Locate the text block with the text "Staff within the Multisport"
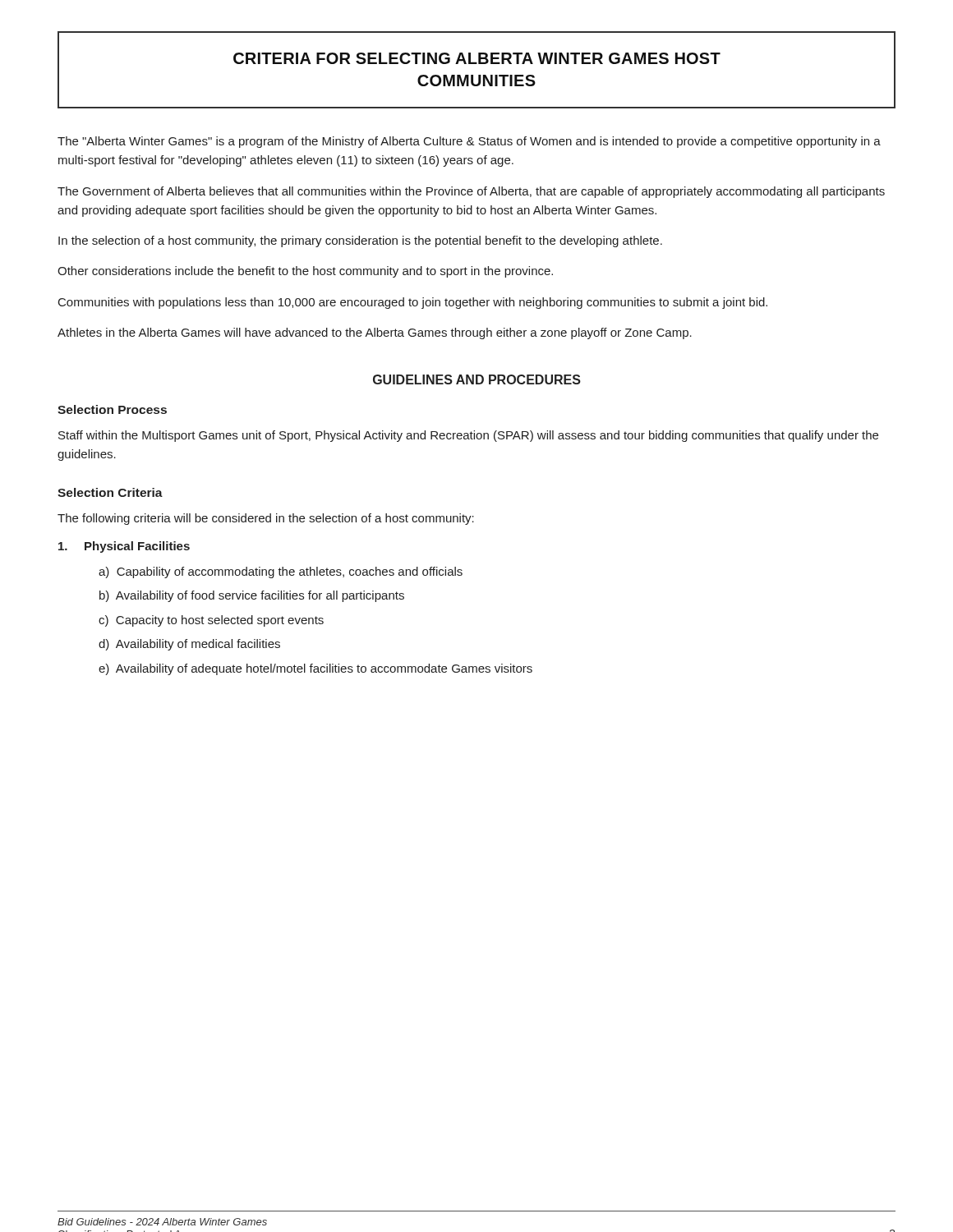The height and width of the screenshot is (1232, 953). [x=468, y=444]
